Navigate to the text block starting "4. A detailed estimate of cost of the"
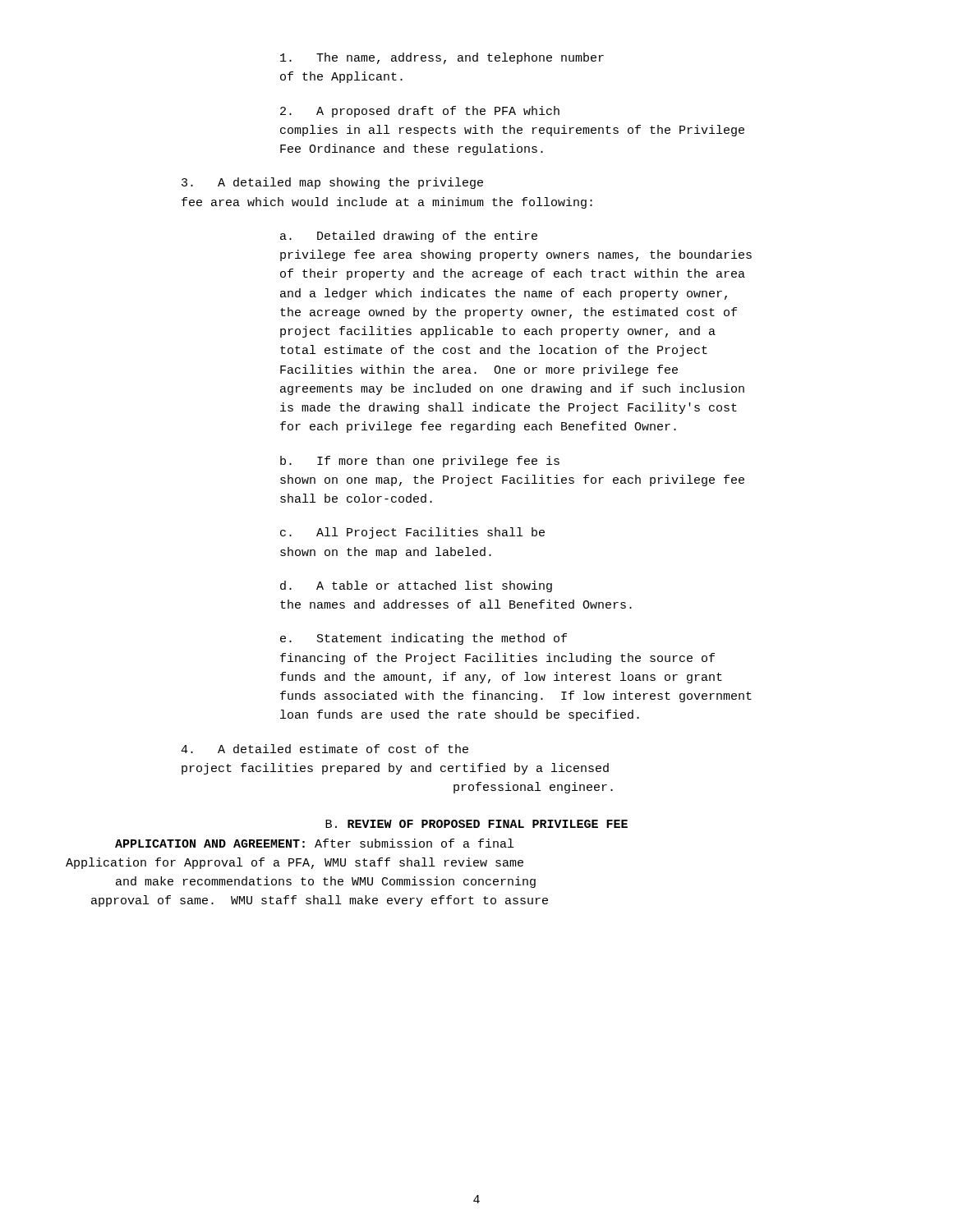This screenshot has height=1232, width=953. pos(534,770)
